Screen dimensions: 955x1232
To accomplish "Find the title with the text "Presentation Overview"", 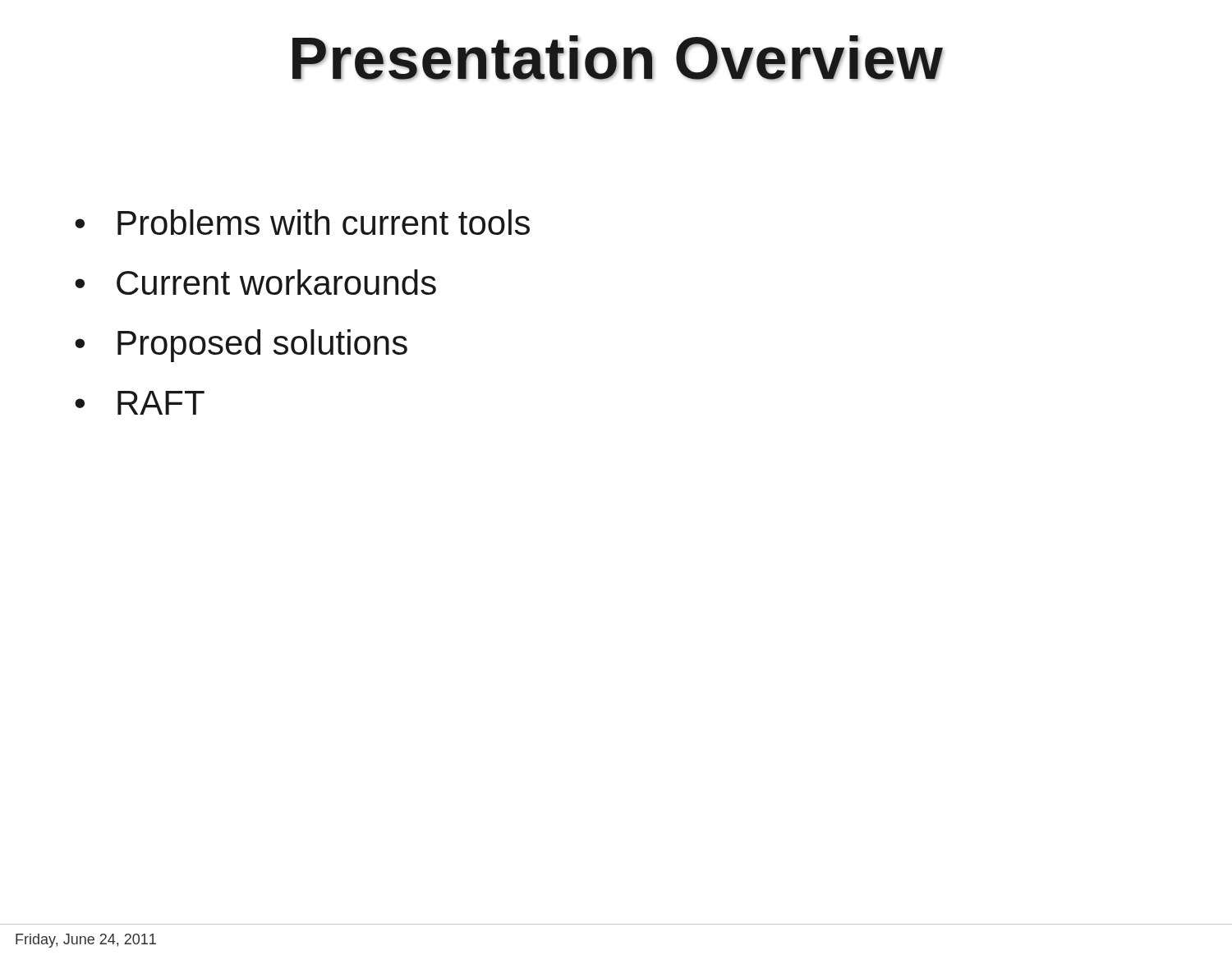I will [616, 59].
